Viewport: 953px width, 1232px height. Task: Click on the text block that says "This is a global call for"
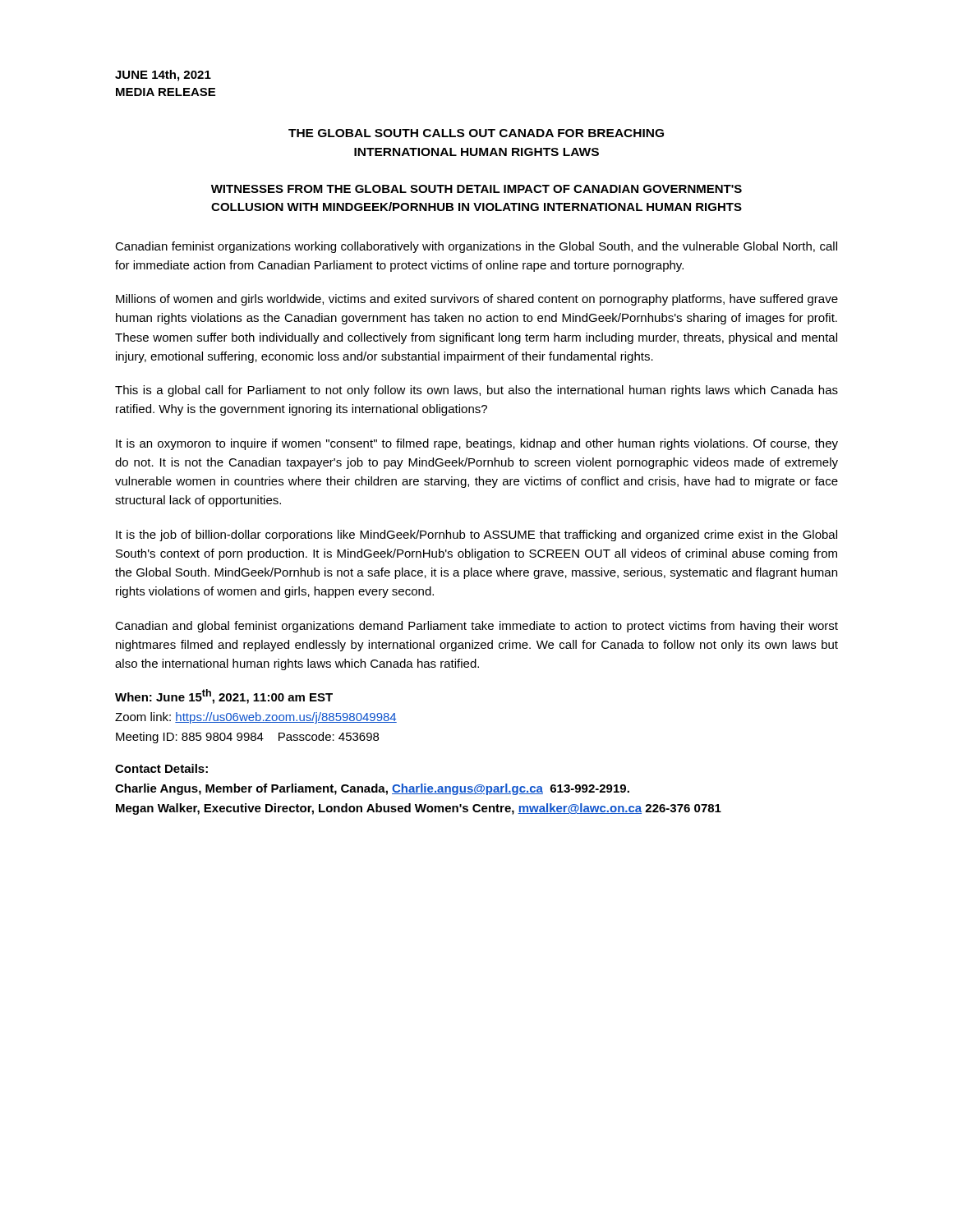click(476, 399)
